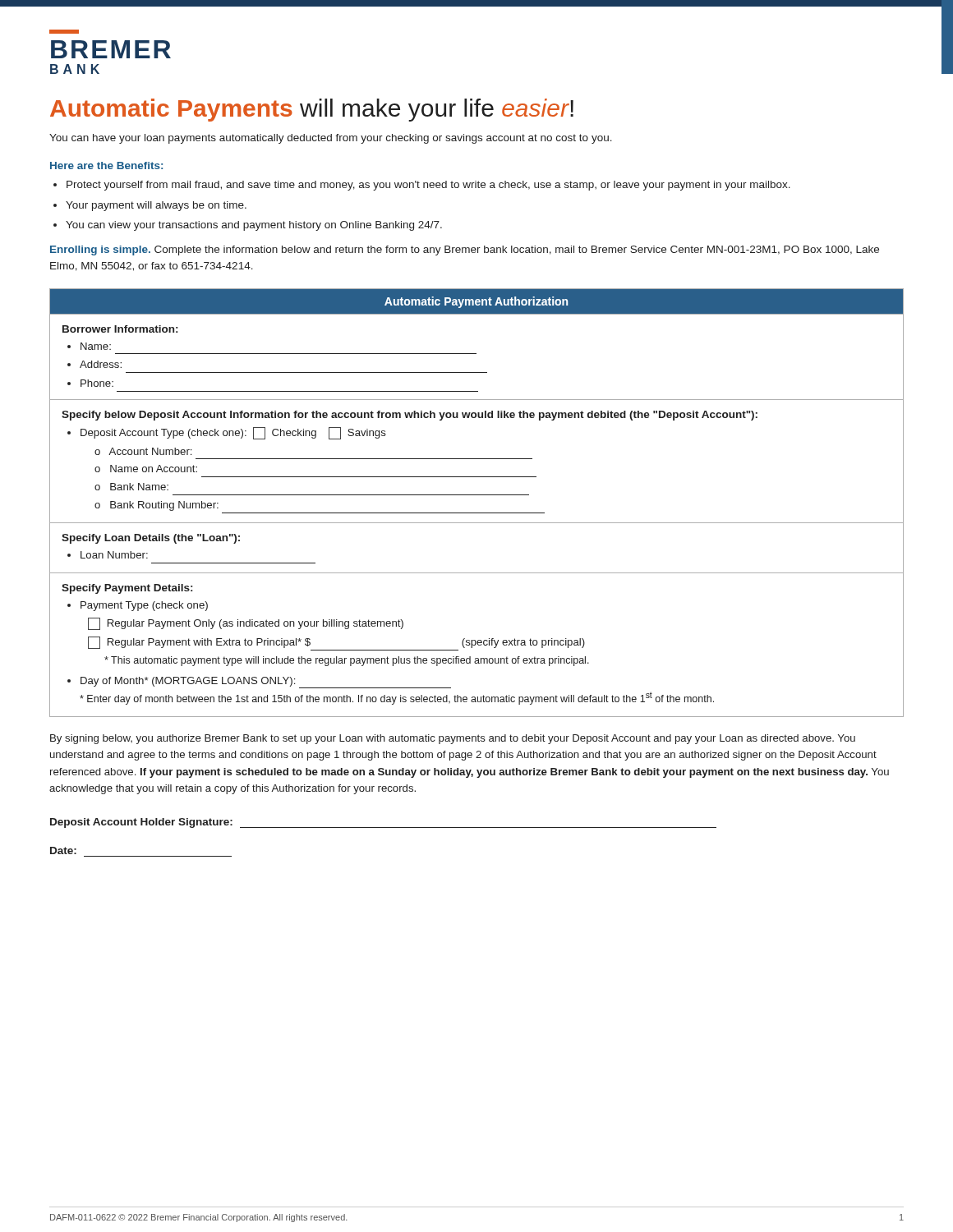953x1232 pixels.
Task: Locate the text starting "Protect yourself from mail fraud,"
Action: [x=428, y=185]
